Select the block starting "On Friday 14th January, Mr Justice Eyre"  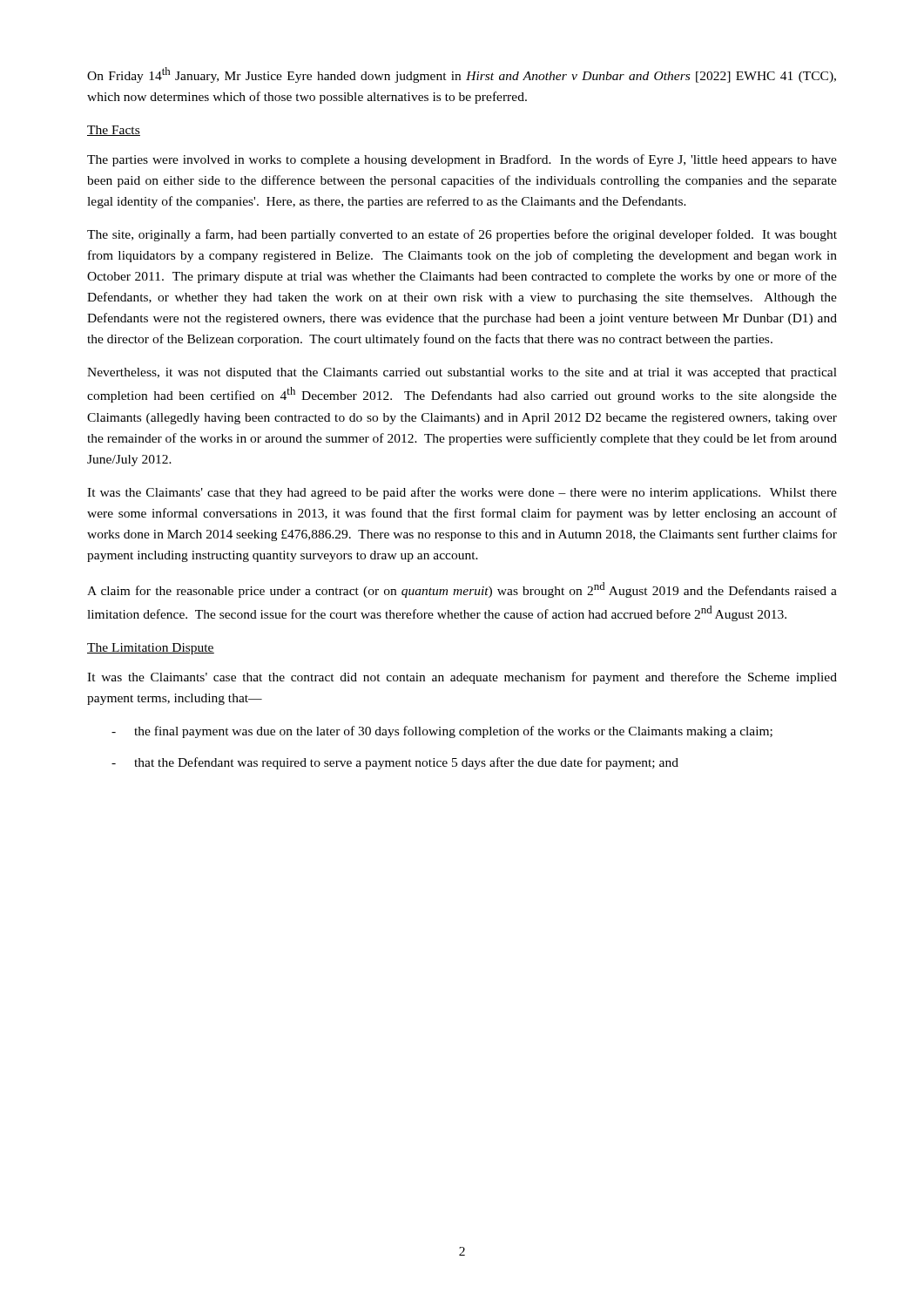coord(462,85)
